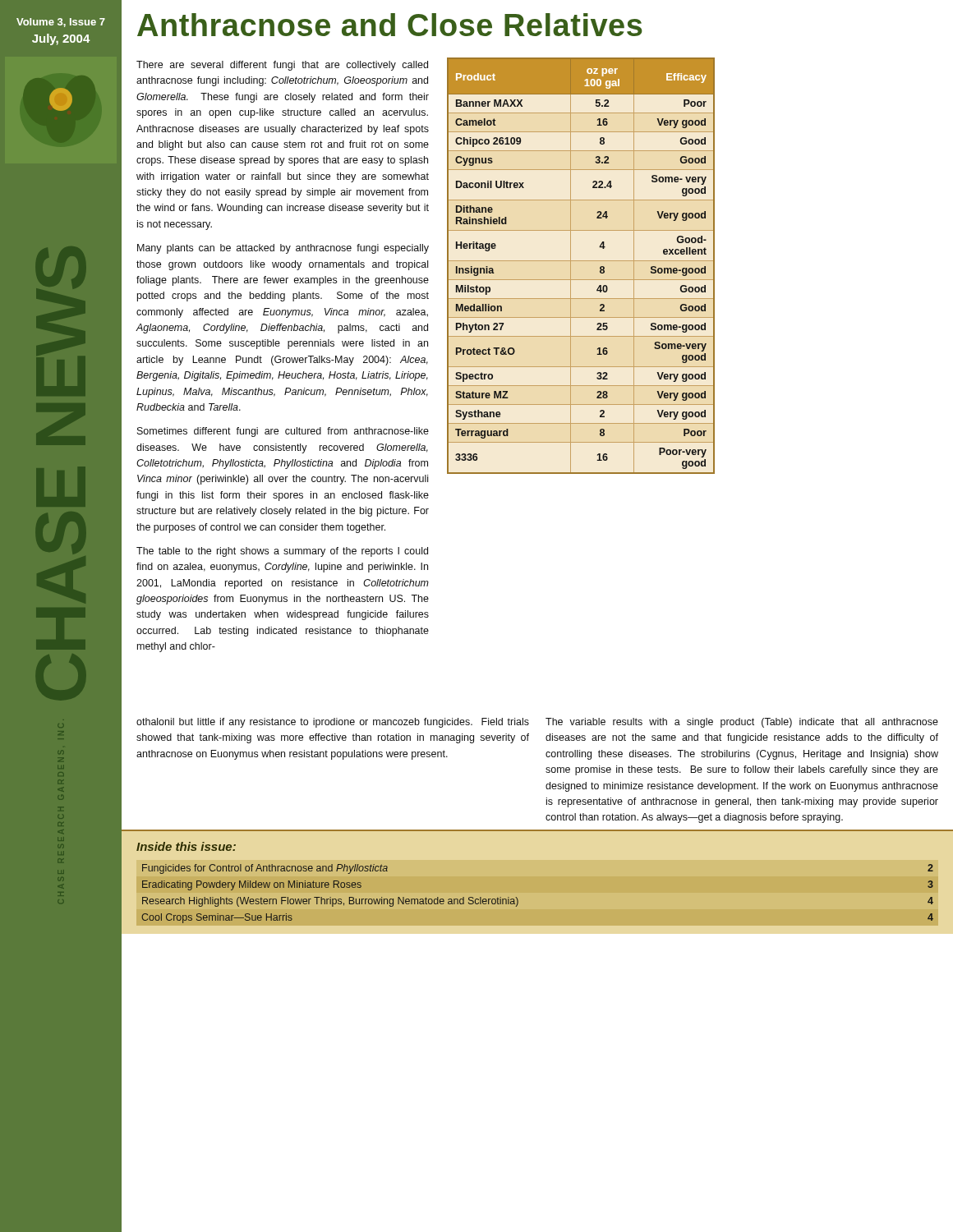This screenshot has width=953, height=1232.
Task: Locate the text "Anthracnose and Close Relatives"
Action: tap(537, 26)
